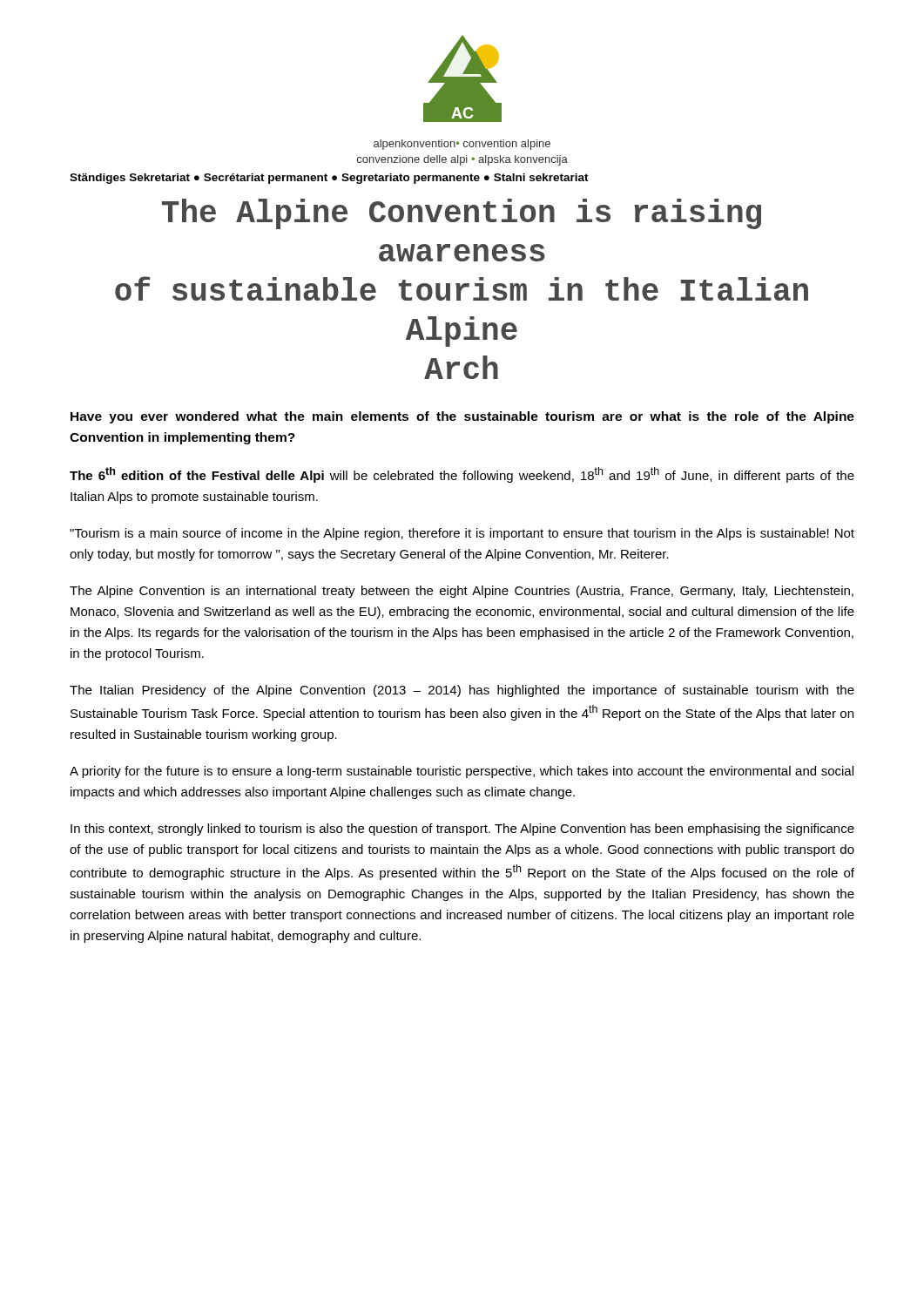Locate the region starting "In this context, strongly linked to tourism is"

point(462,882)
